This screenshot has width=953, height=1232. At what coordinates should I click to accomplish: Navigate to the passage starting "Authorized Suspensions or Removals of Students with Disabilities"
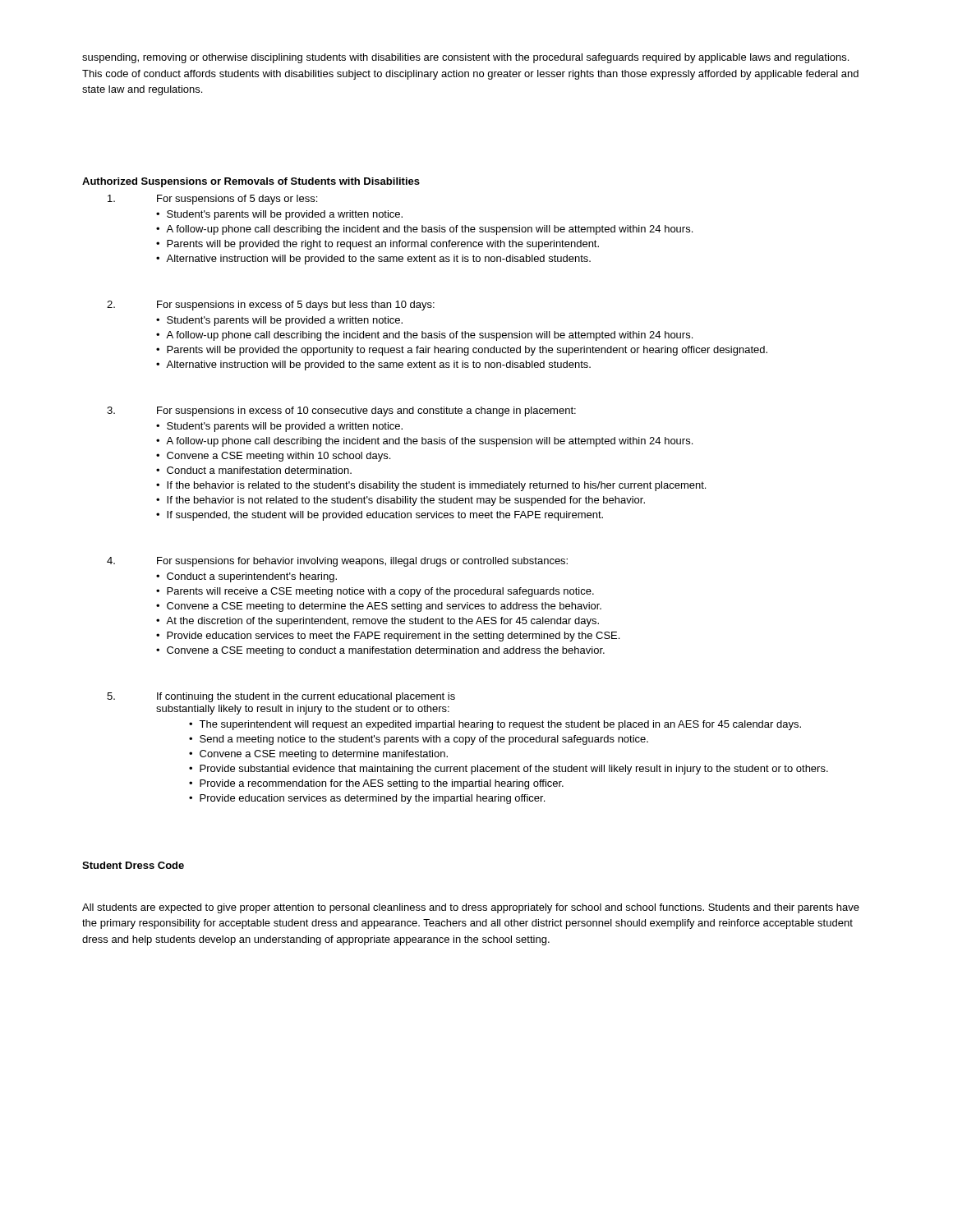251,181
